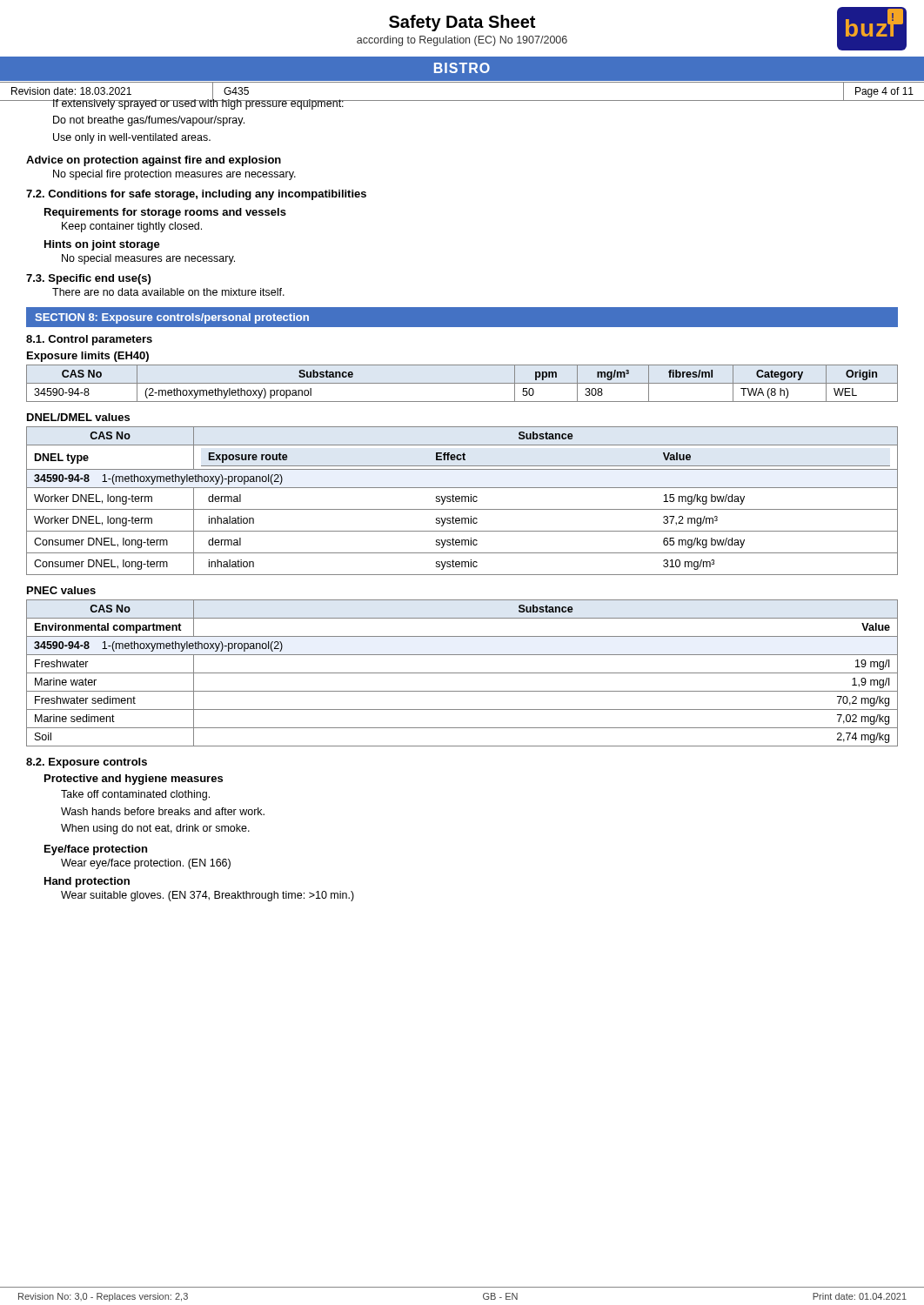This screenshot has height=1305, width=924.
Task: Select the text block starting "SECTION 8: Exposure controls/personal protection"
Action: (x=172, y=317)
